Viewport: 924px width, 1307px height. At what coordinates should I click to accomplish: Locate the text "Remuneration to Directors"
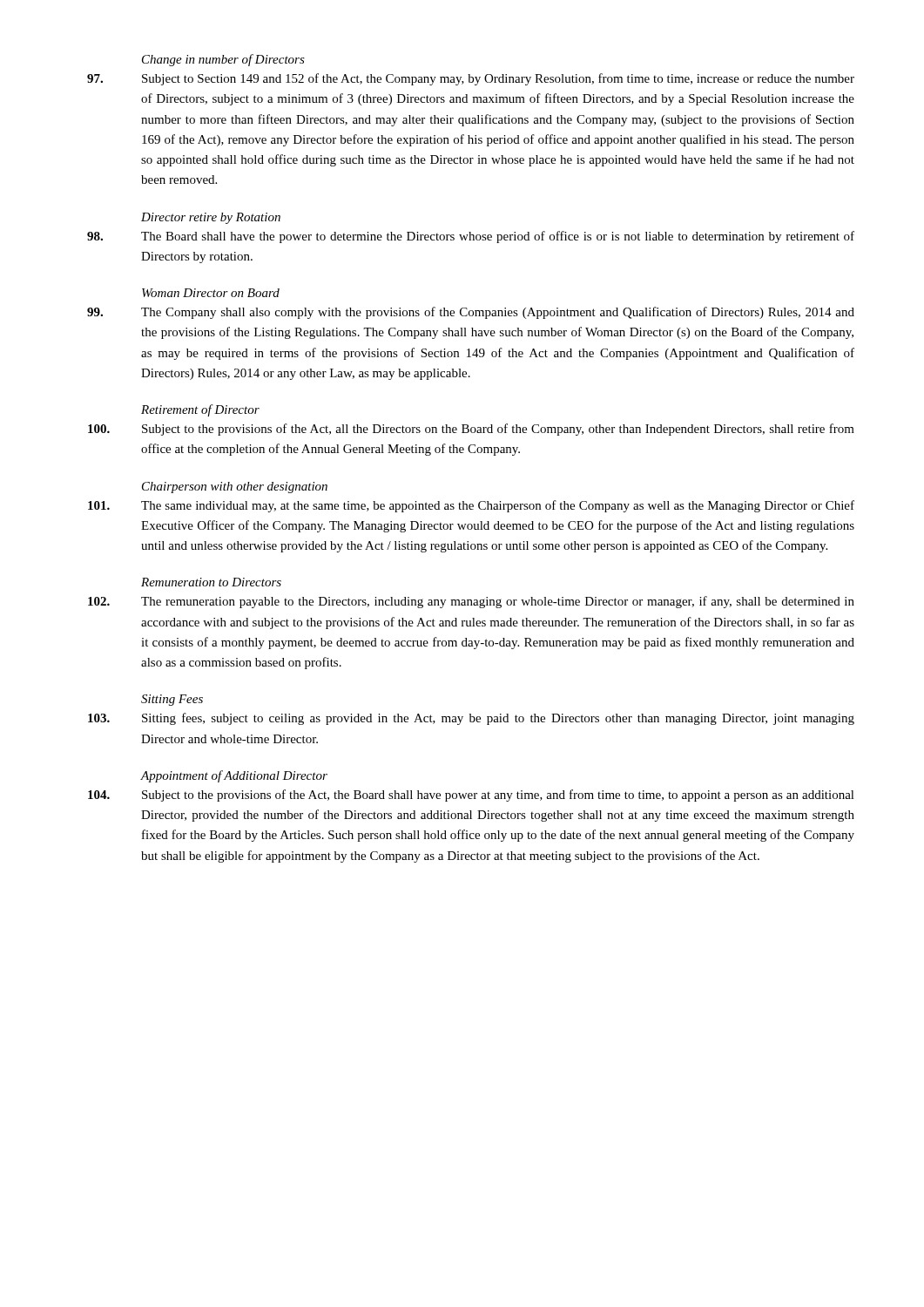(x=211, y=582)
